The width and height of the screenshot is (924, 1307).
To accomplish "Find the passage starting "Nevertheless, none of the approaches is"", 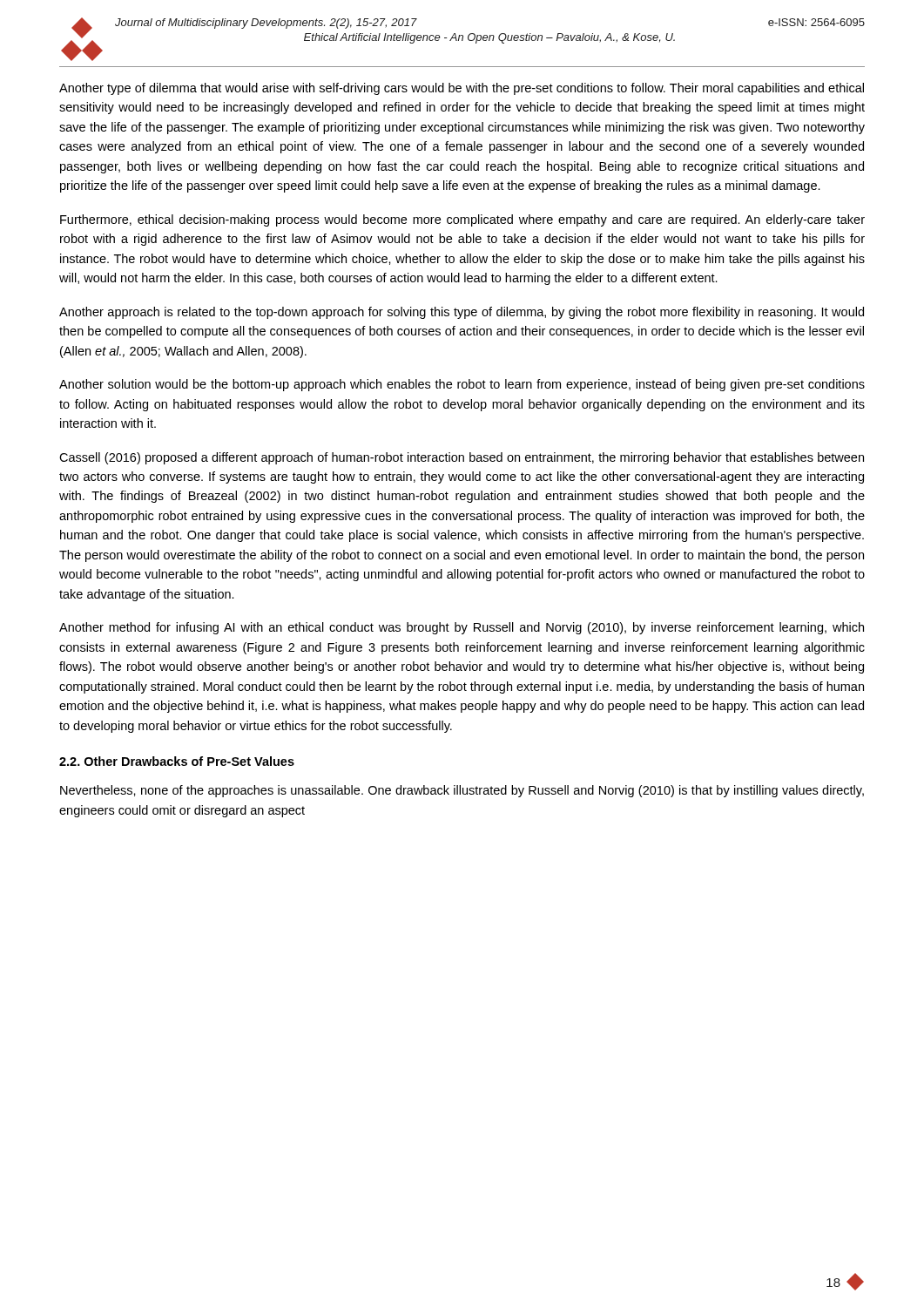I will (x=462, y=800).
